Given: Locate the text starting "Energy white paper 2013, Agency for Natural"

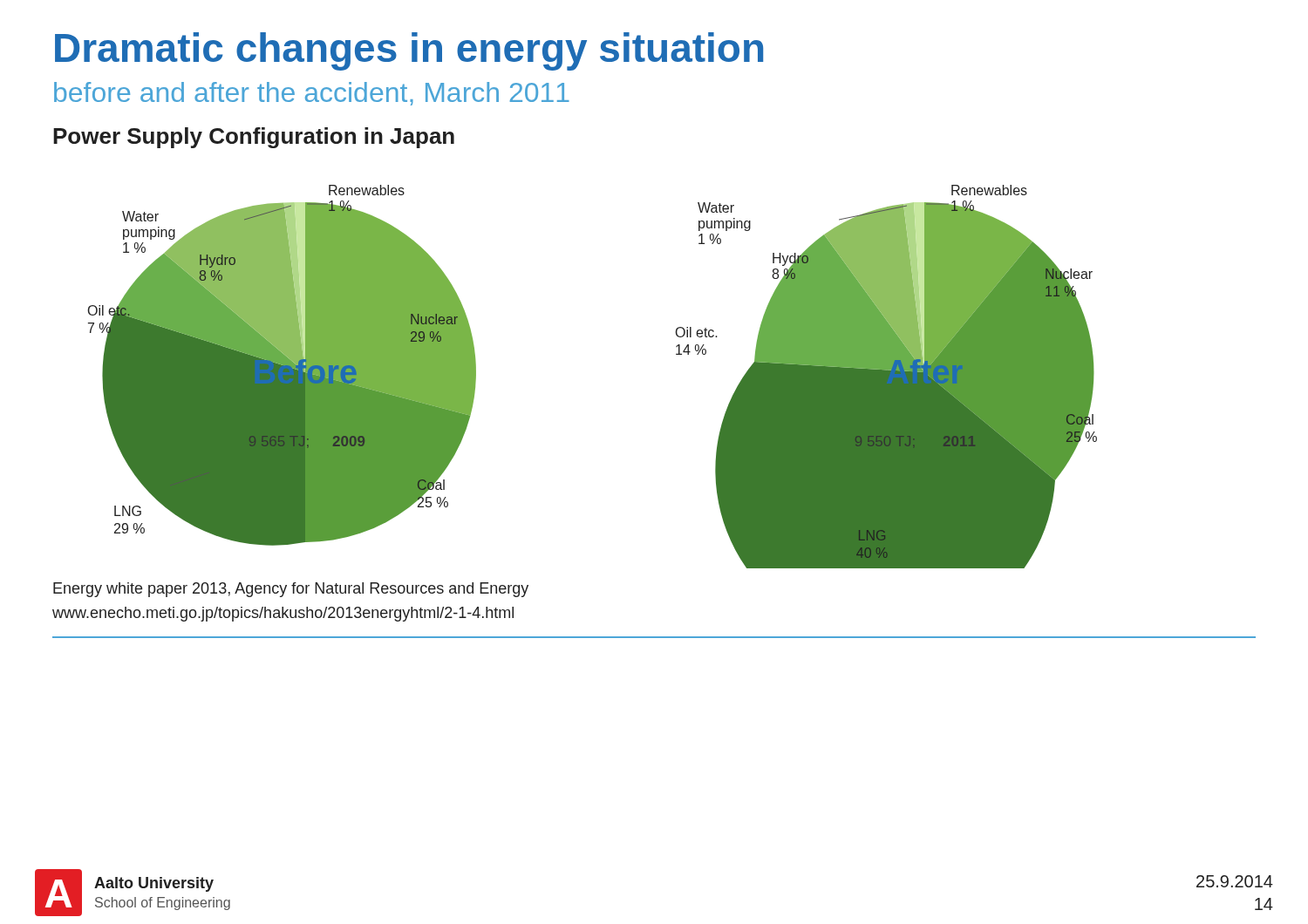Looking at the screenshot, I should tap(291, 601).
